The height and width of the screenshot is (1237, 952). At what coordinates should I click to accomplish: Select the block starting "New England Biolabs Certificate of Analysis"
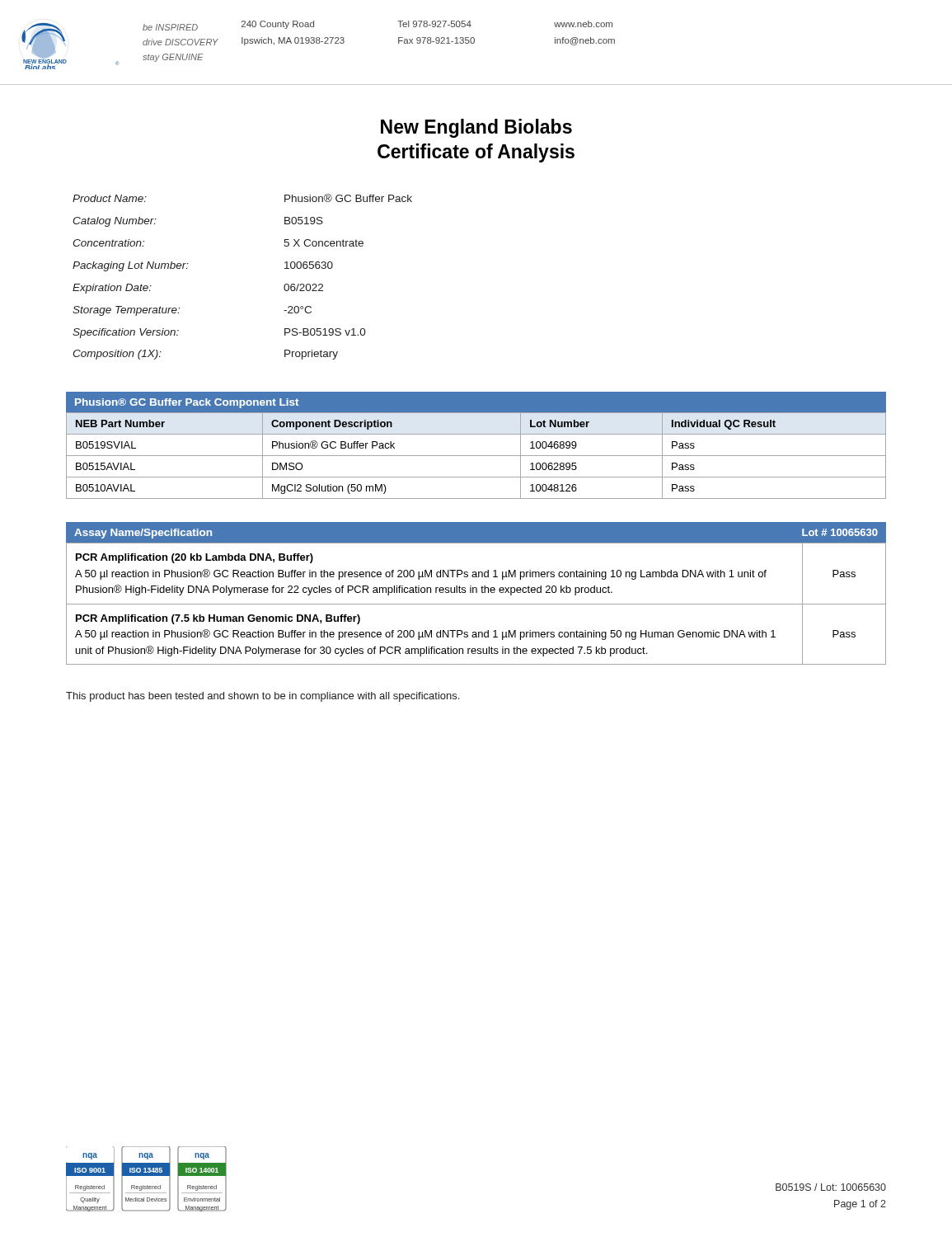pyautogui.click(x=476, y=140)
